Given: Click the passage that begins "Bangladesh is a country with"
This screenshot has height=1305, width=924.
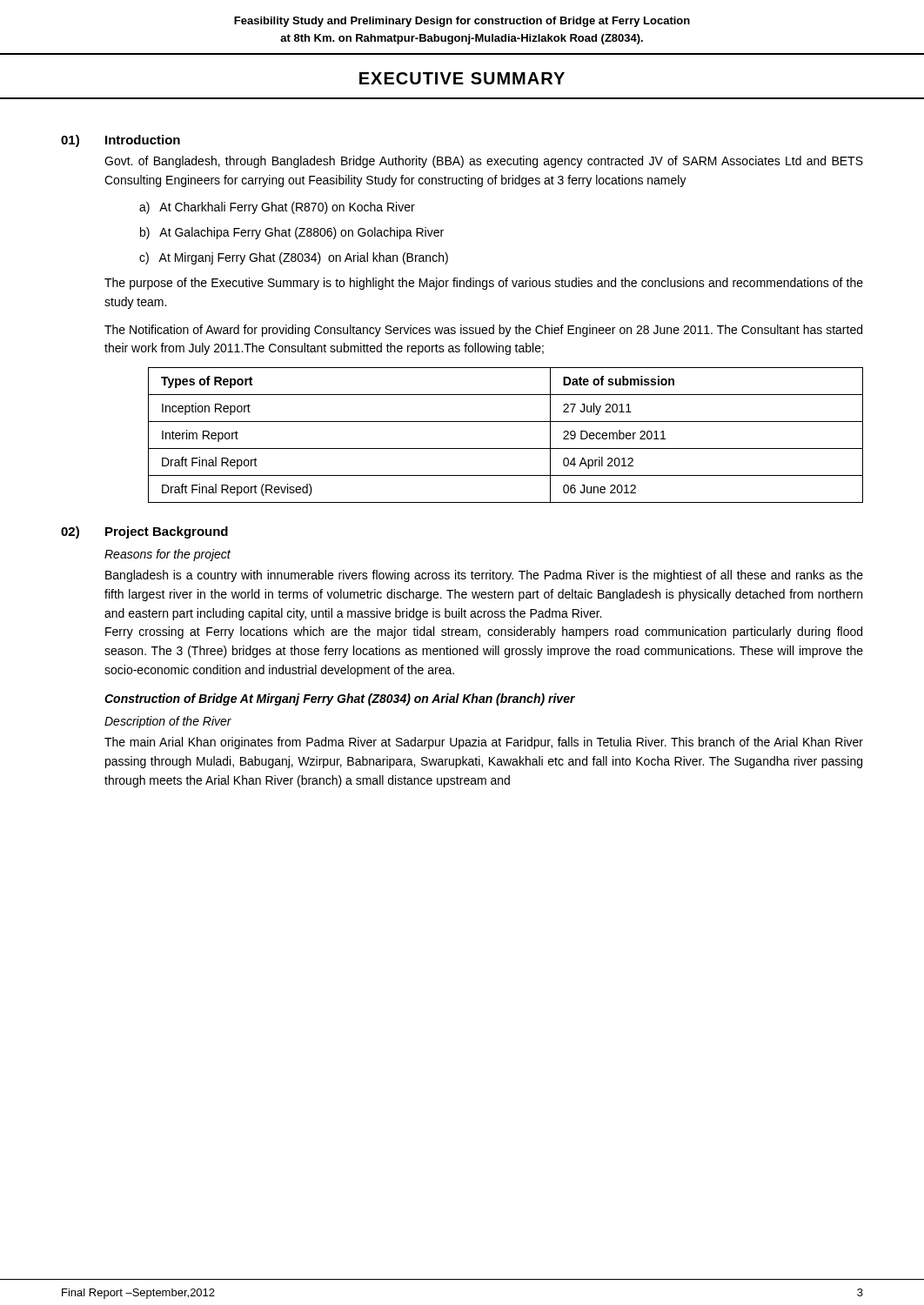Looking at the screenshot, I should (484, 622).
